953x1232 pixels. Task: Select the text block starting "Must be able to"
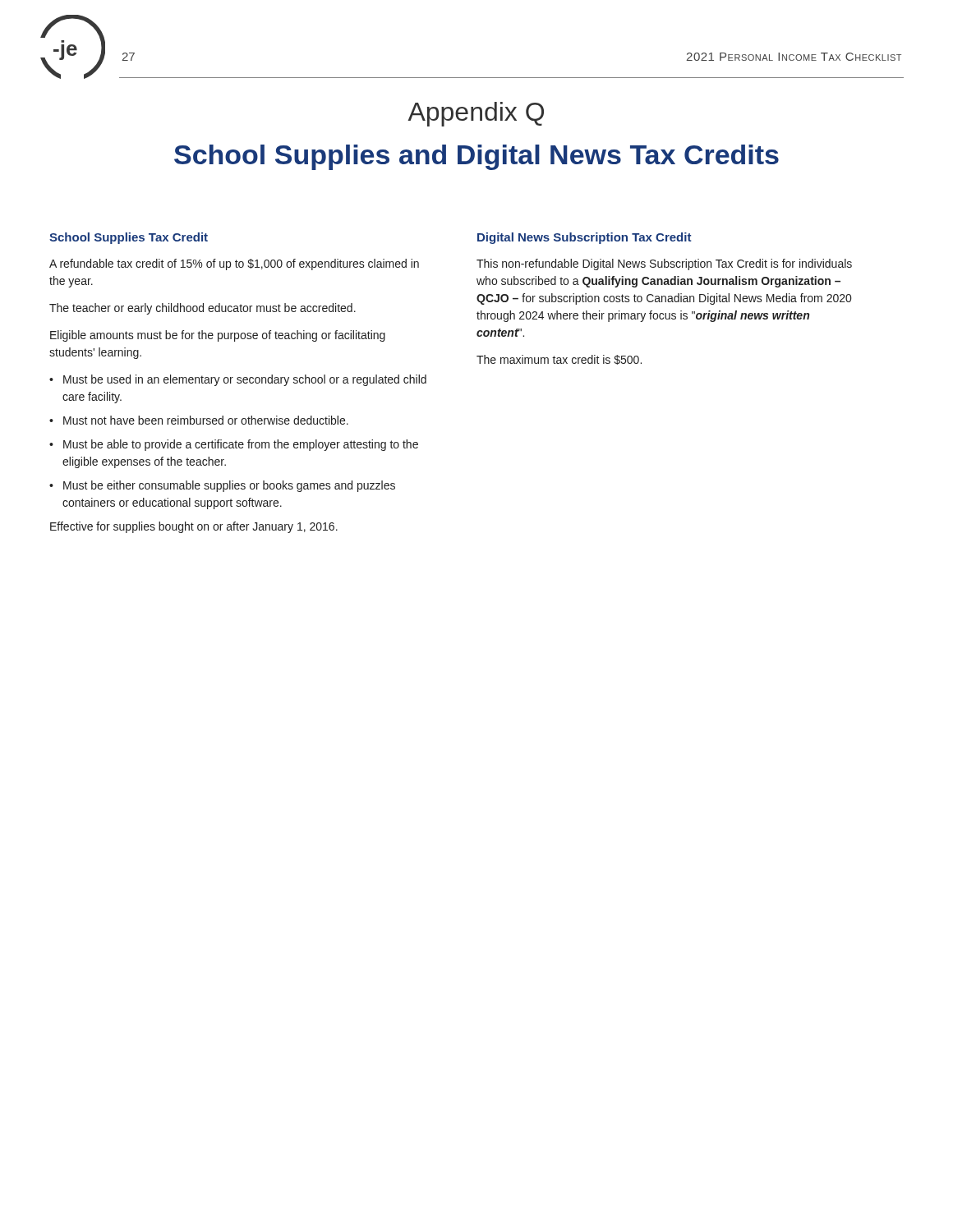pos(240,453)
